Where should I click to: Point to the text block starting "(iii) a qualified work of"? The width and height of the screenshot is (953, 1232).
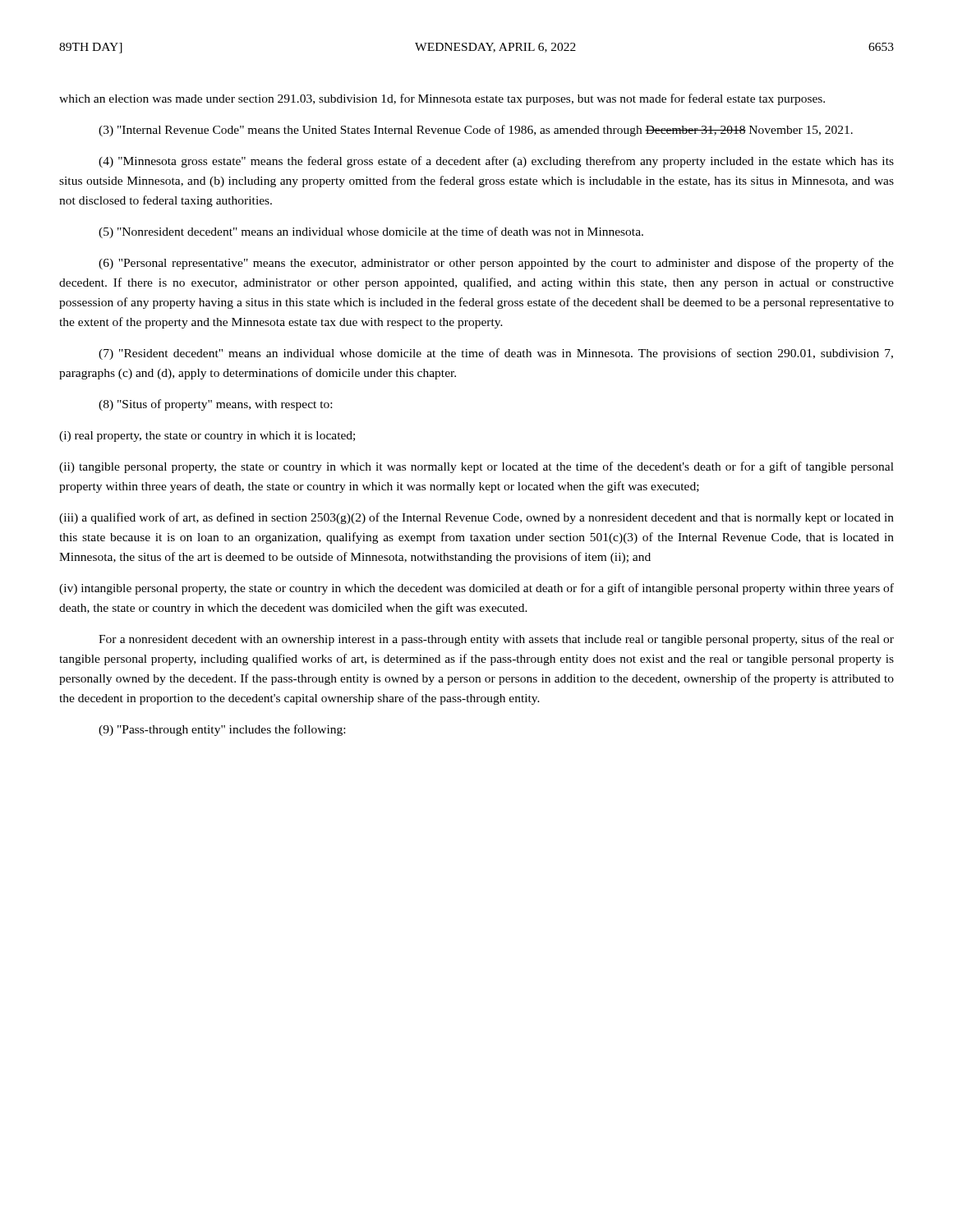point(476,537)
